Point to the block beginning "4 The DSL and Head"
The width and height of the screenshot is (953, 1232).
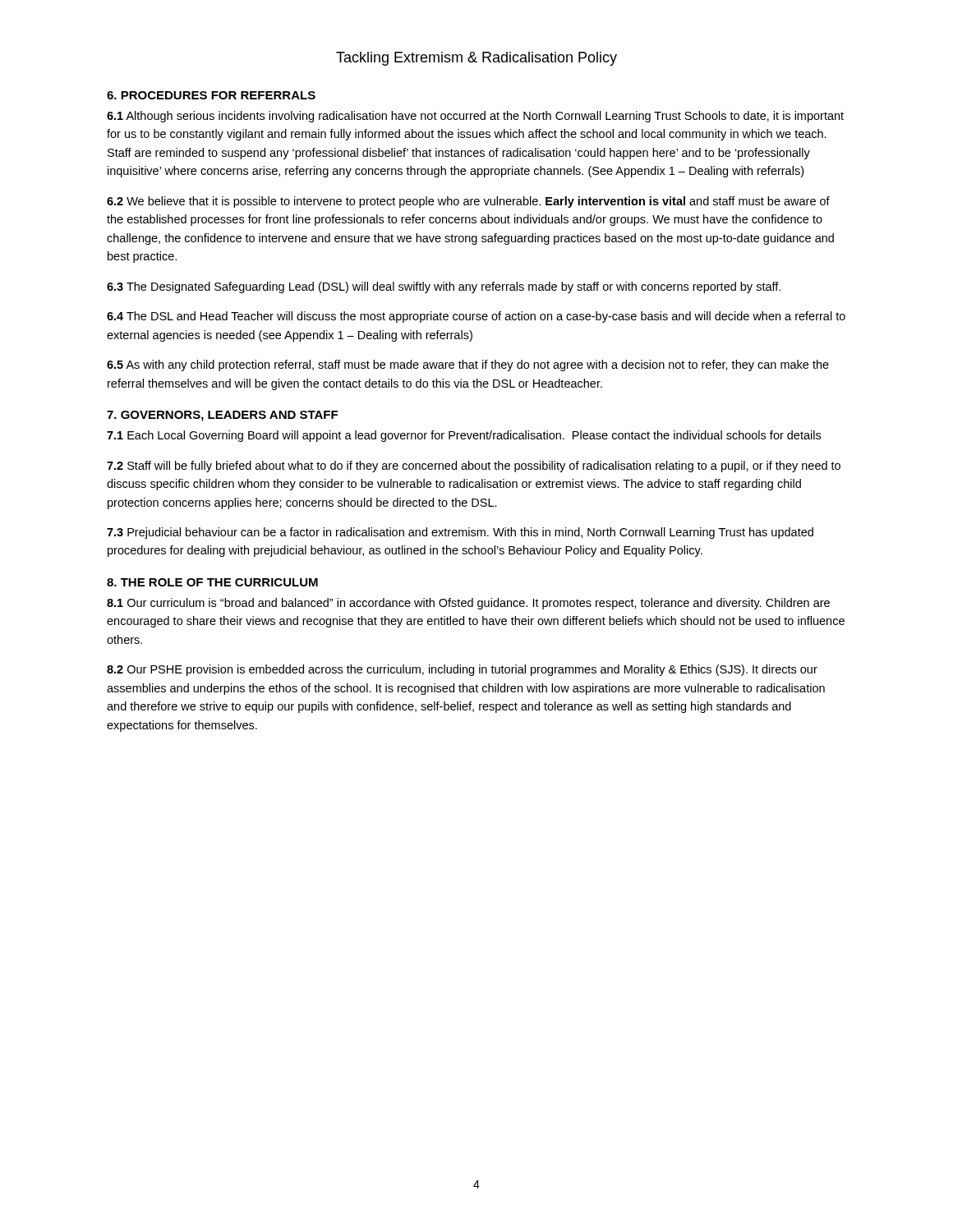(x=476, y=326)
